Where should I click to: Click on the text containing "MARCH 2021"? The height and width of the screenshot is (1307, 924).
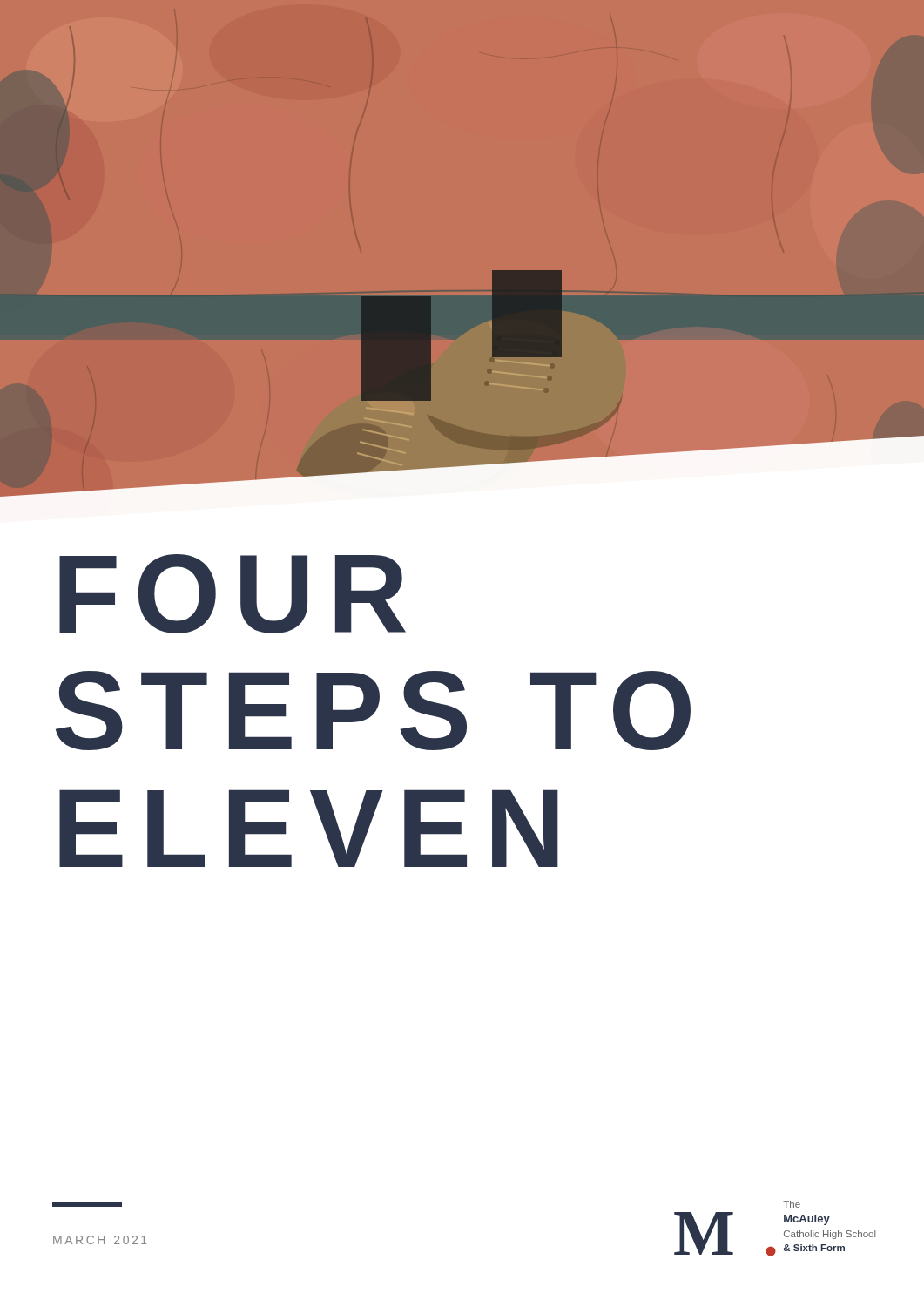point(101,1240)
